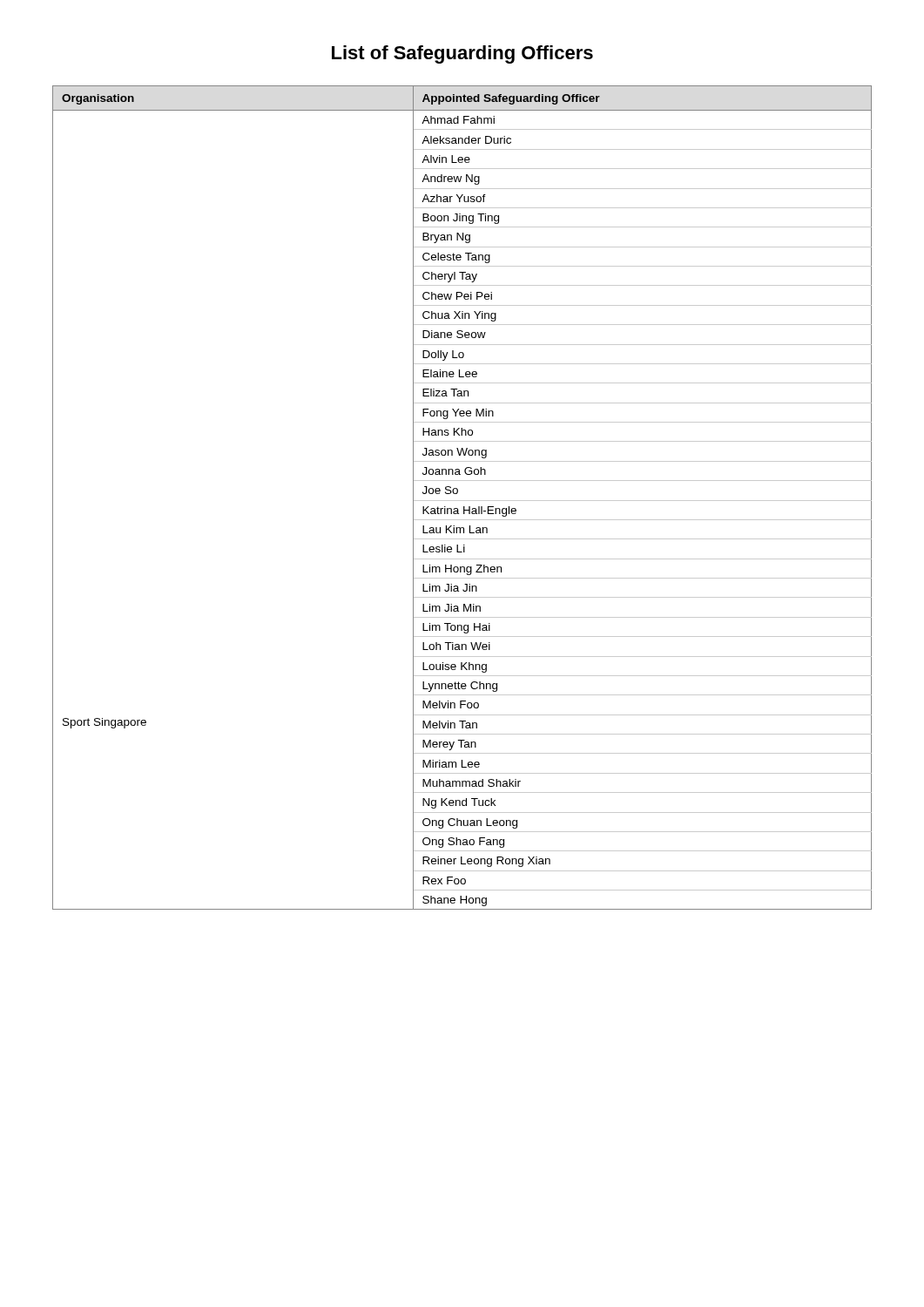The width and height of the screenshot is (924, 1307).
Task: Point to "List of Safeguarding Officers"
Action: [462, 53]
